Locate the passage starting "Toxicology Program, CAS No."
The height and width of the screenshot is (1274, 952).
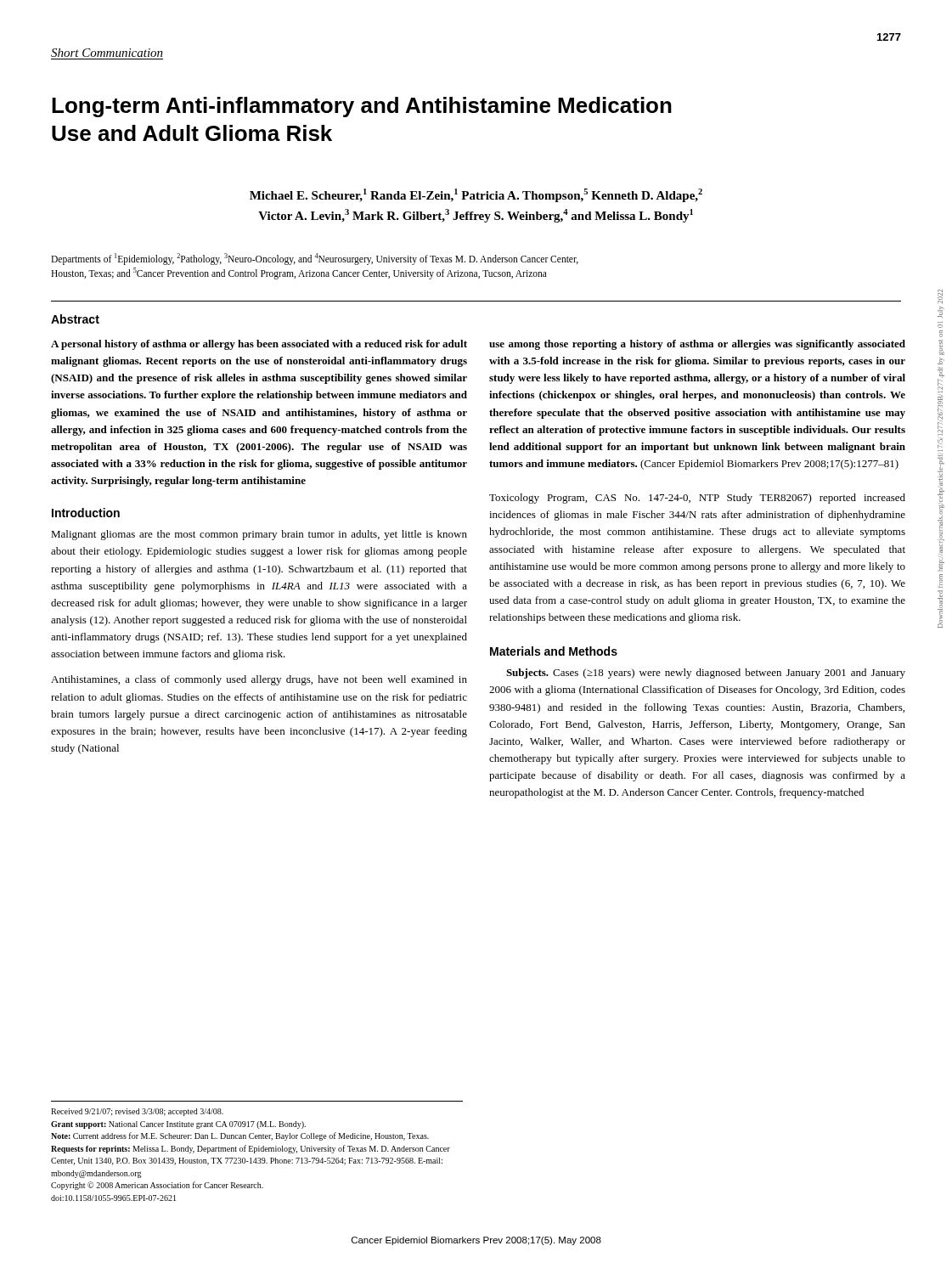[x=697, y=557]
